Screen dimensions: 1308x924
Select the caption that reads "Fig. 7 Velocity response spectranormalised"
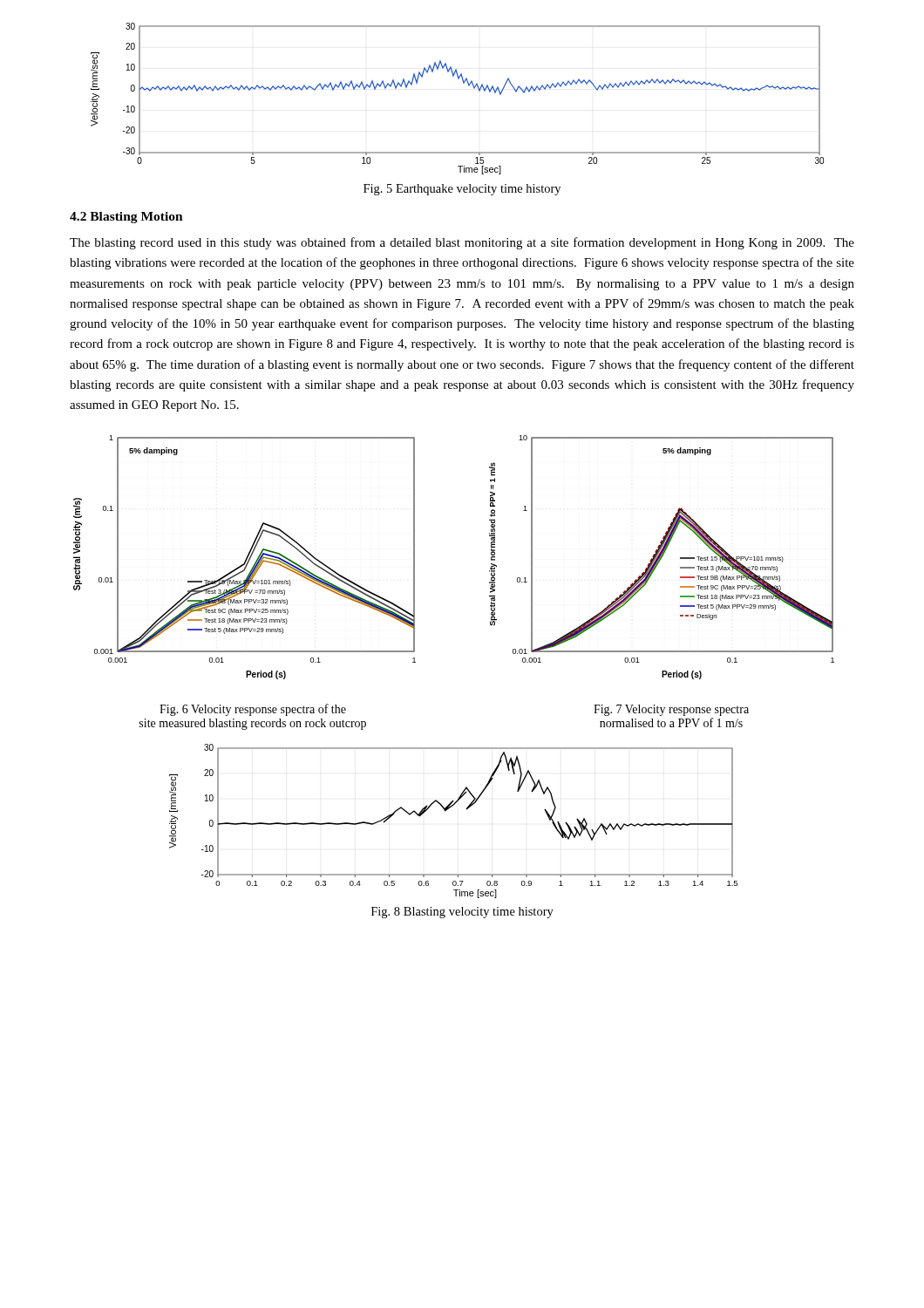671,717
